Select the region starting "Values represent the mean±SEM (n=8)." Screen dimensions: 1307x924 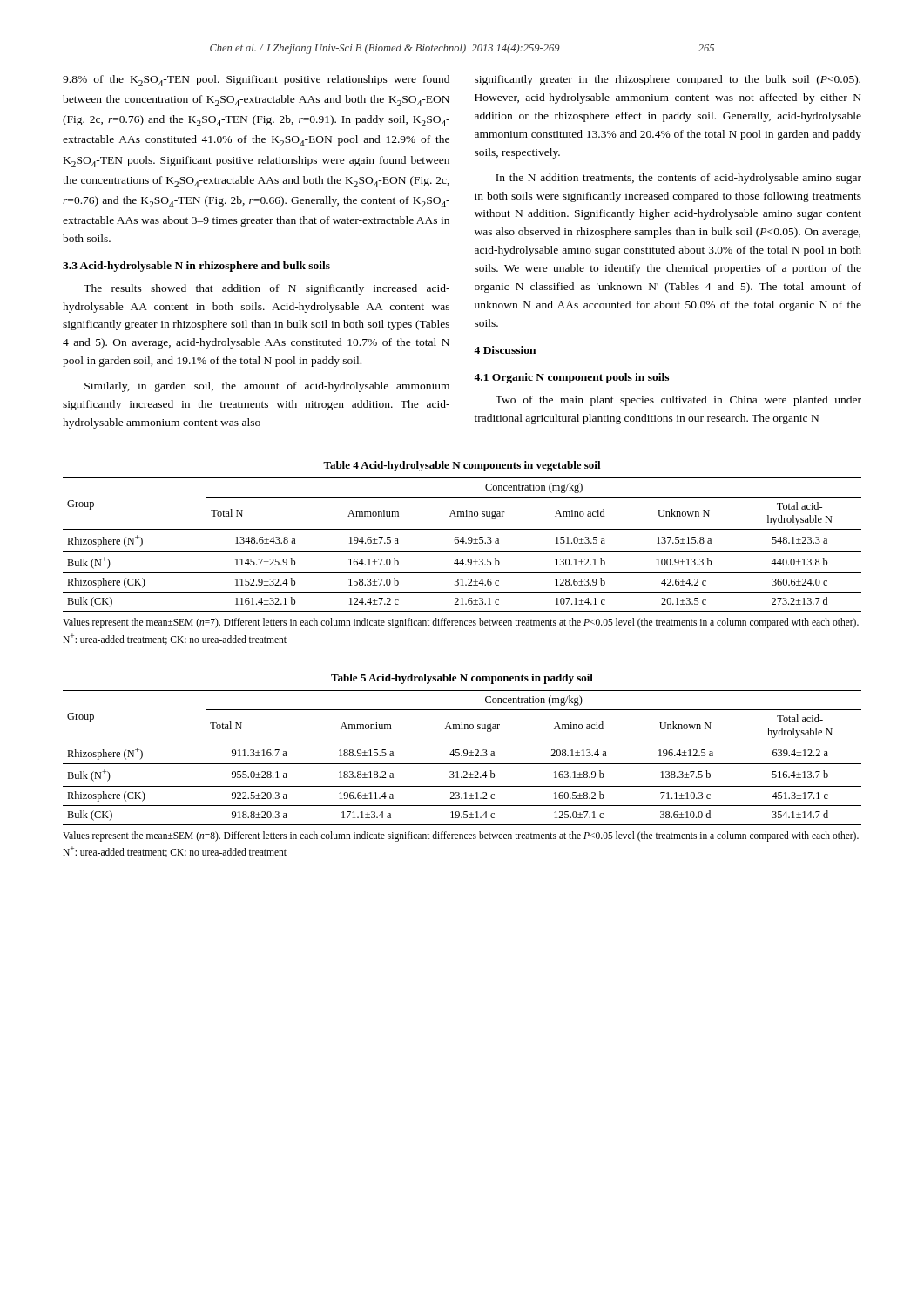[x=461, y=844]
